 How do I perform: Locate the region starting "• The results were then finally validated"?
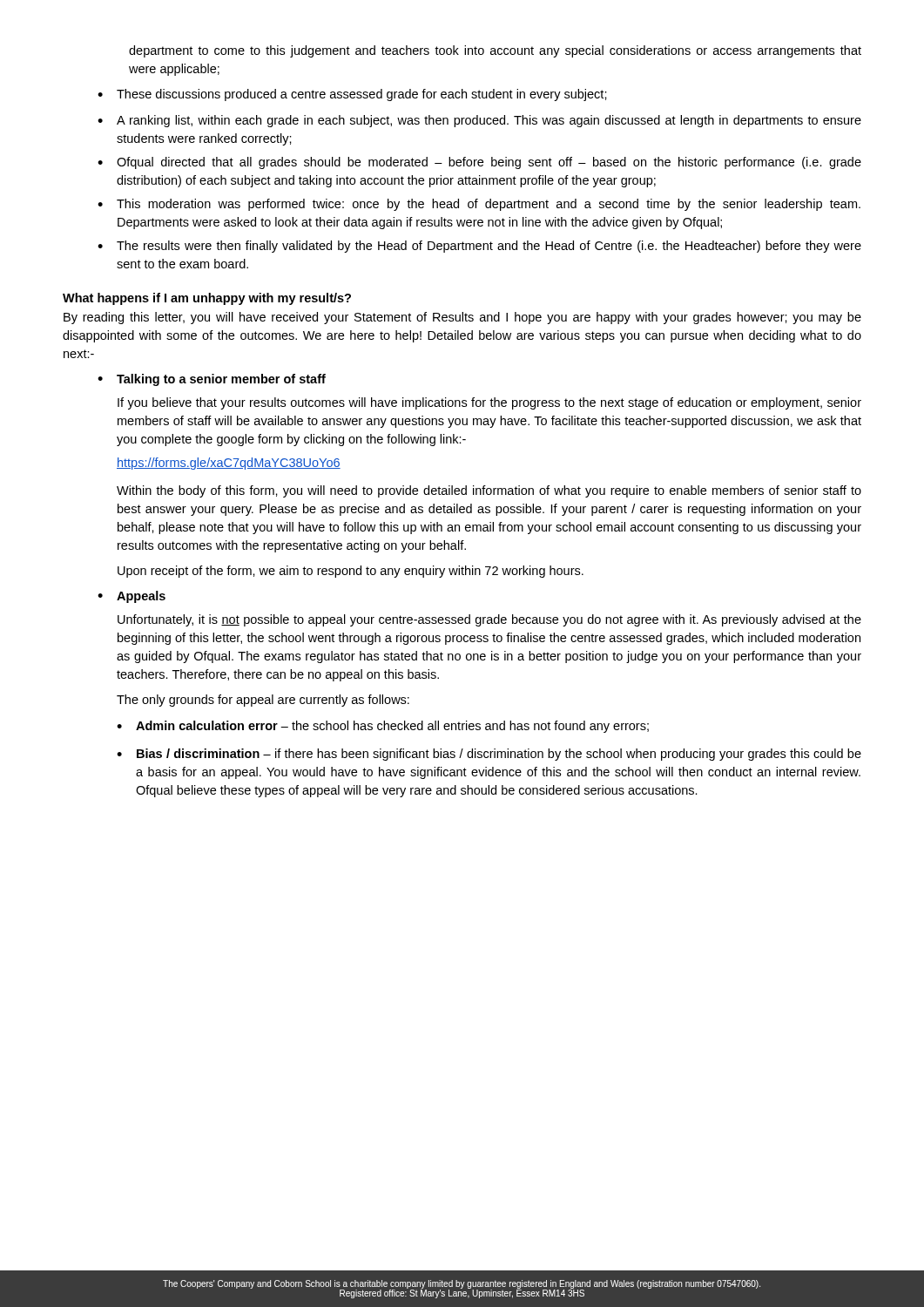coord(479,256)
